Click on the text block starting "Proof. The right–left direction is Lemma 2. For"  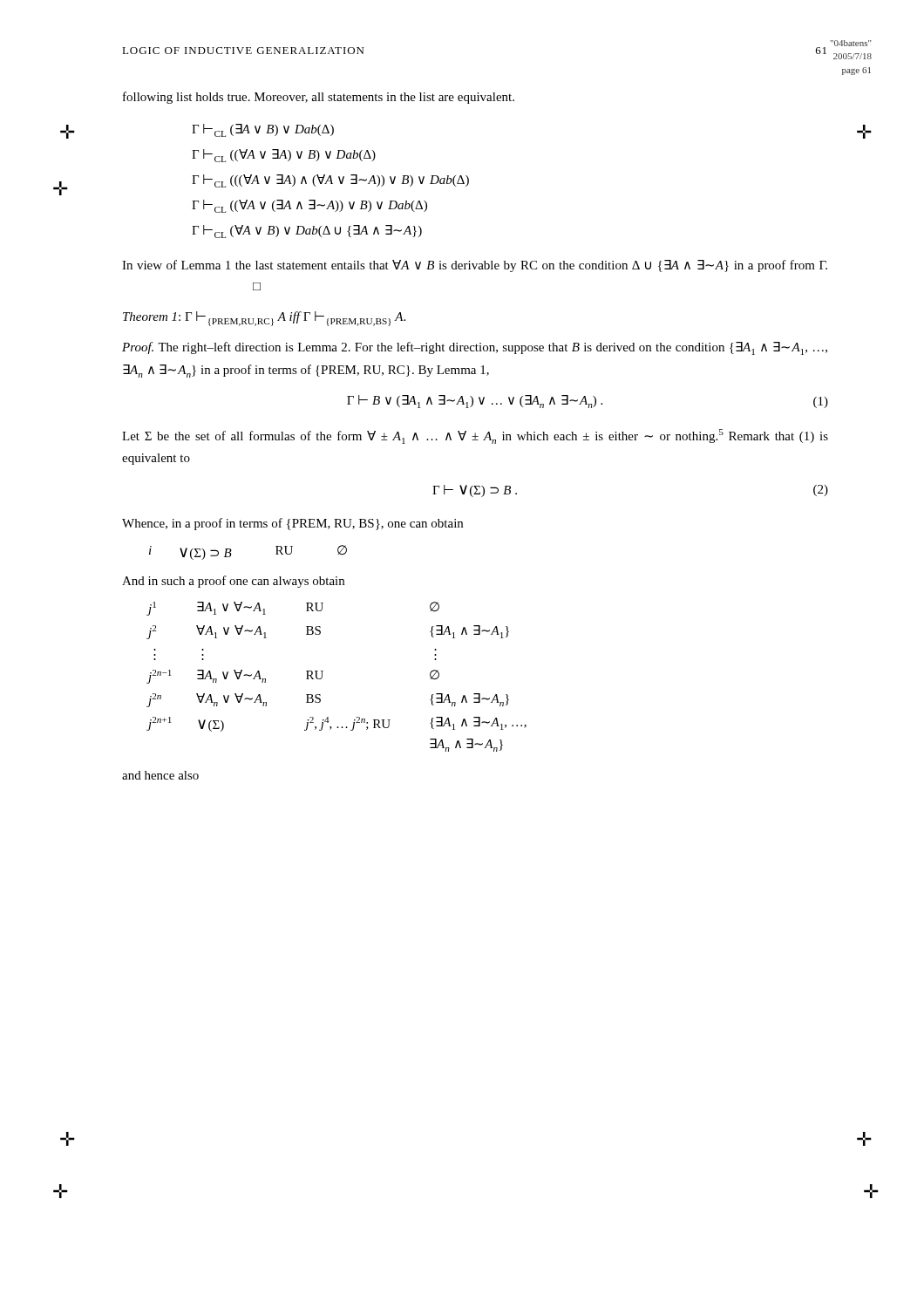point(475,360)
